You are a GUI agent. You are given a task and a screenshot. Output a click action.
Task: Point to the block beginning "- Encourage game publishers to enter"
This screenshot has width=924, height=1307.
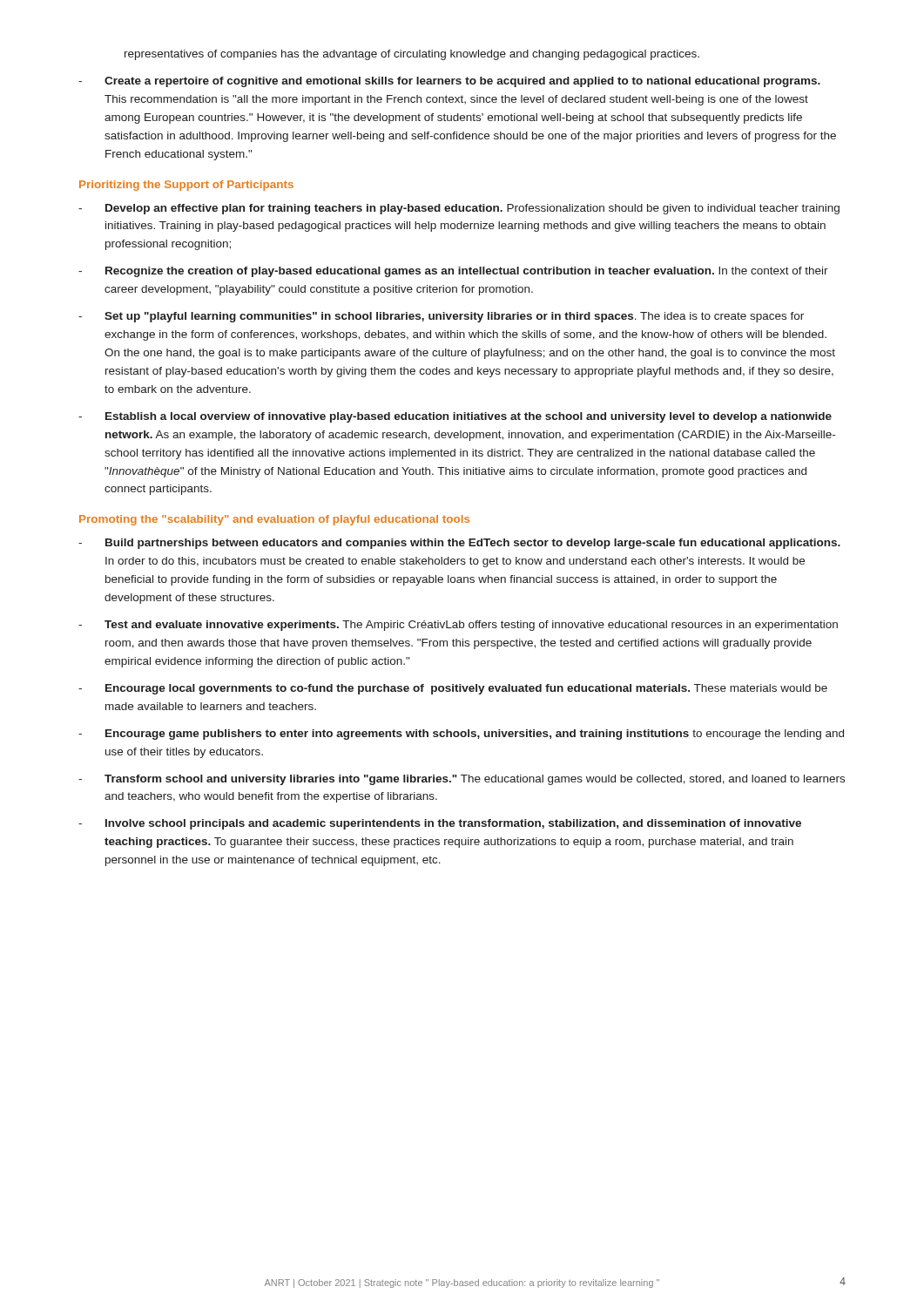pyautogui.click(x=462, y=743)
